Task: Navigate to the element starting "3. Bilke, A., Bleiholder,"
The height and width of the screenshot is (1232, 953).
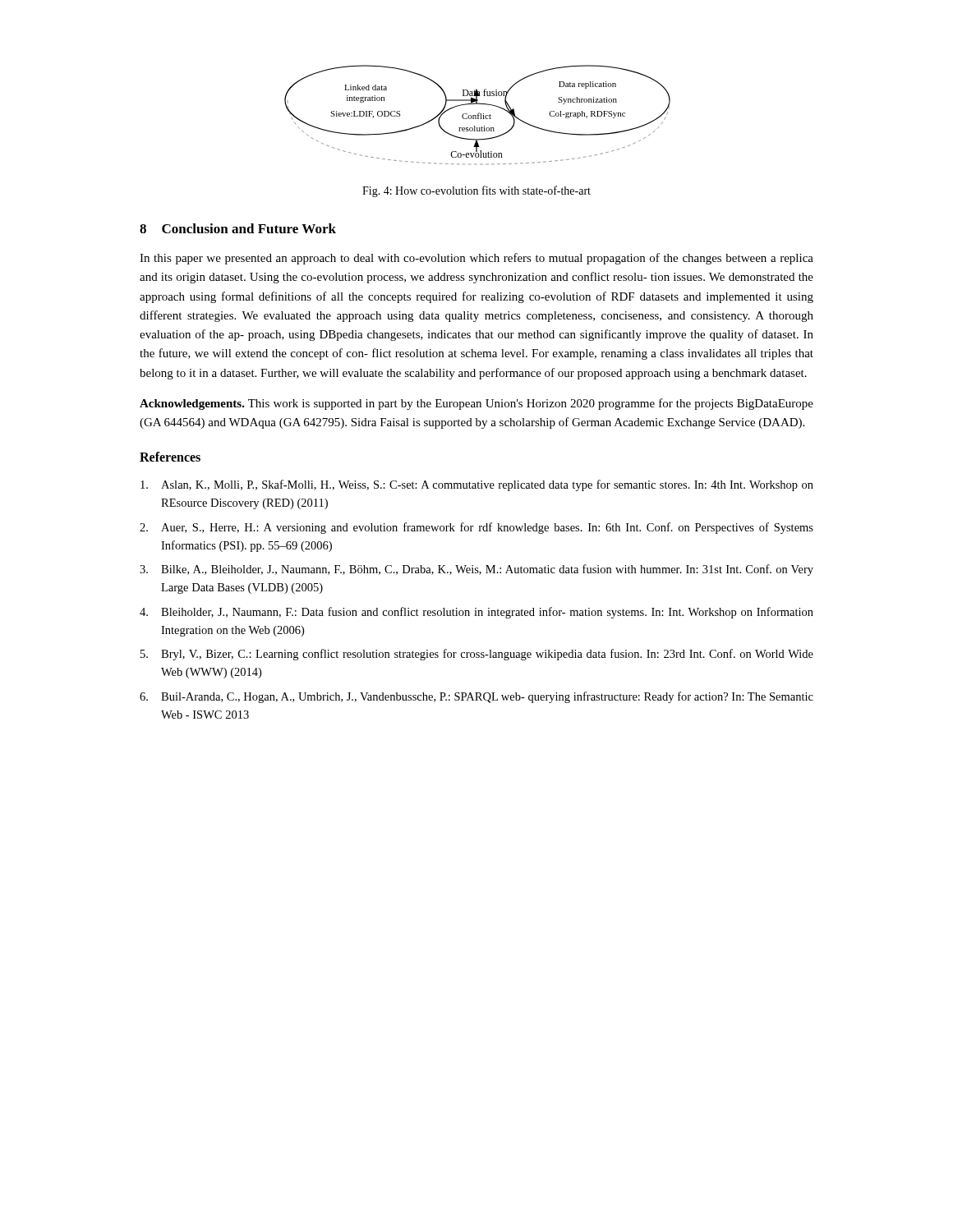Action: tap(476, 579)
